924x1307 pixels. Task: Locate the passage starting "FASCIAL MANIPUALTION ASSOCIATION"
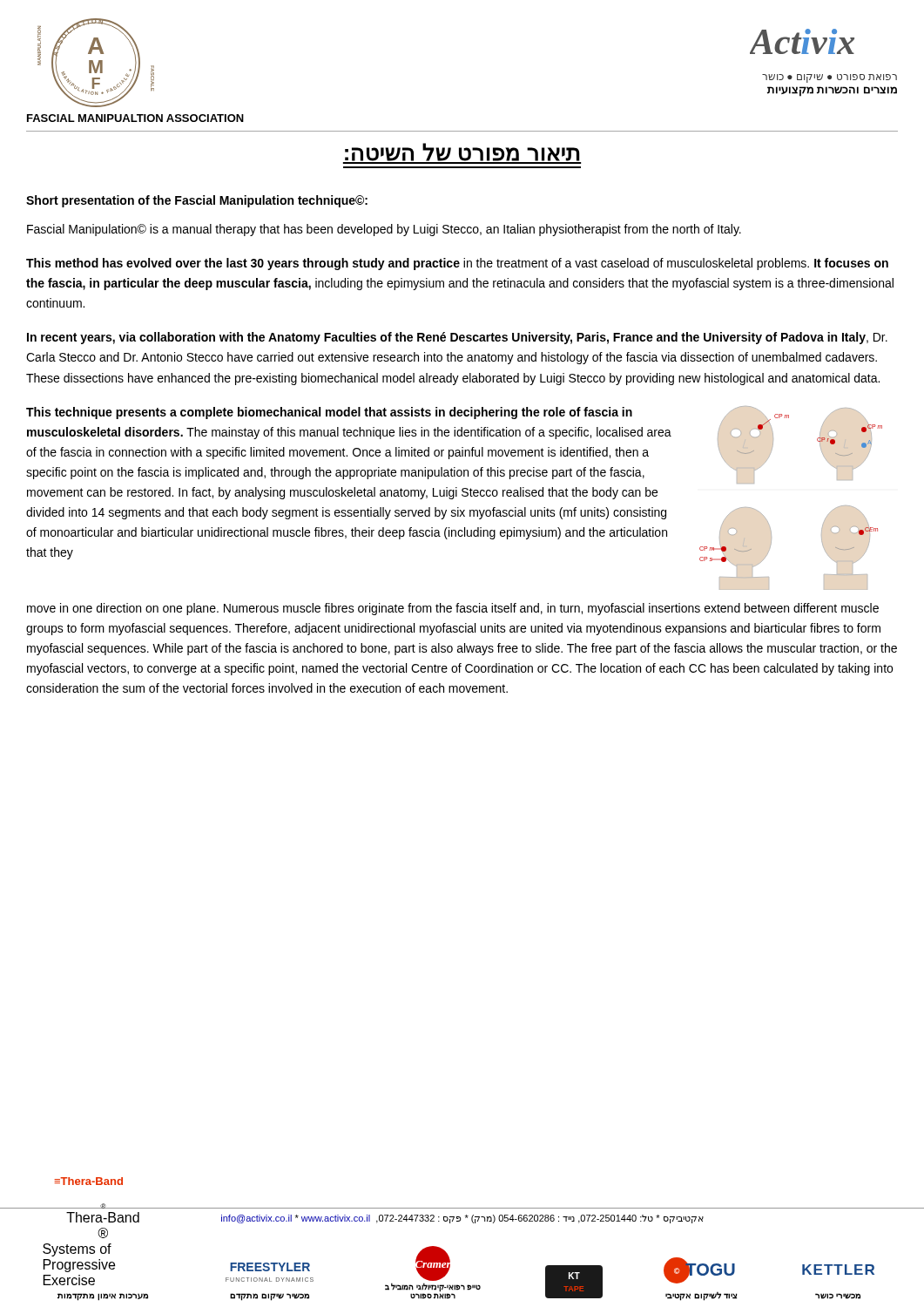[x=135, y=118]
